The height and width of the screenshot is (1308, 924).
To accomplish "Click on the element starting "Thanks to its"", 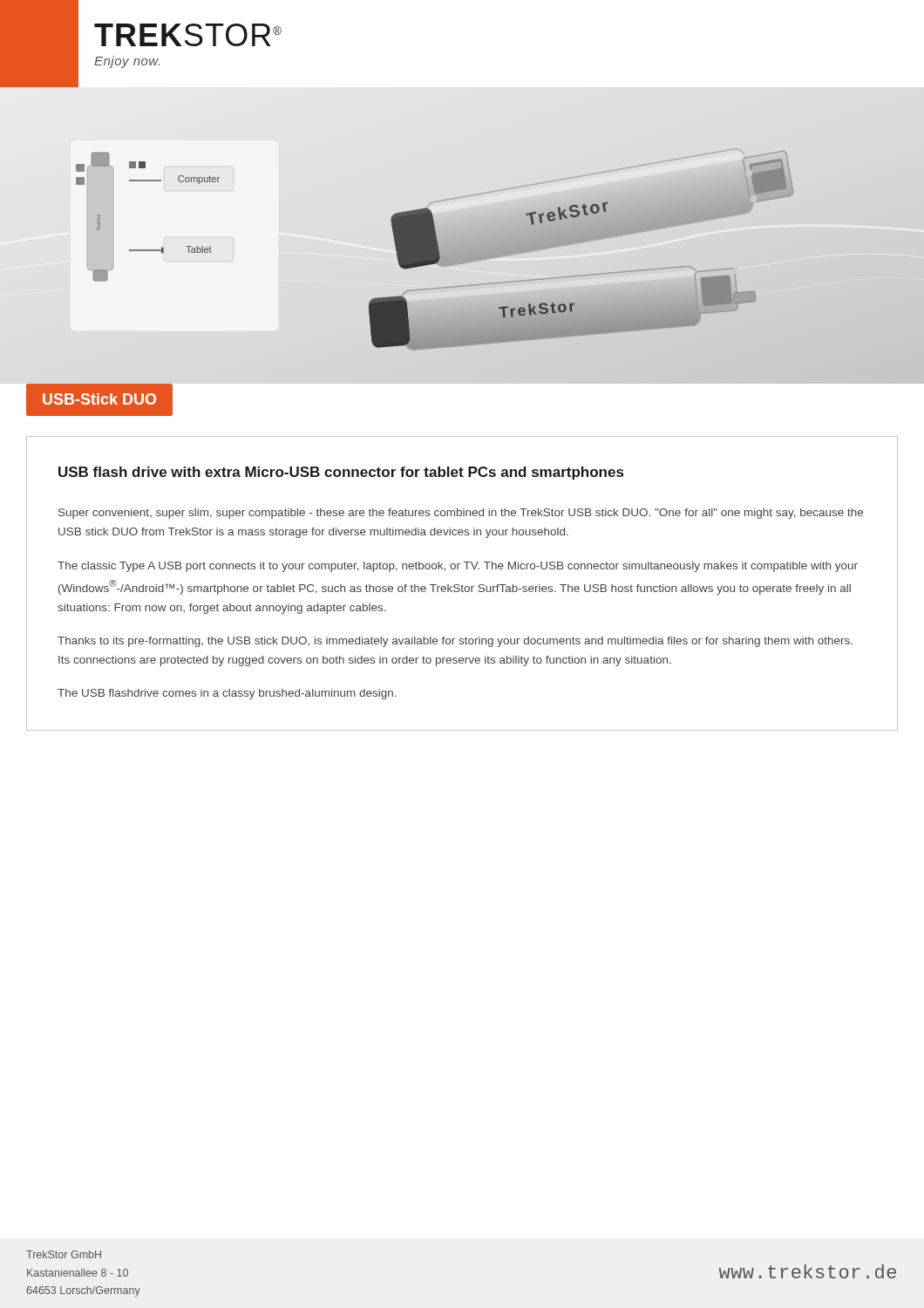I will click(x=456, y=650).
